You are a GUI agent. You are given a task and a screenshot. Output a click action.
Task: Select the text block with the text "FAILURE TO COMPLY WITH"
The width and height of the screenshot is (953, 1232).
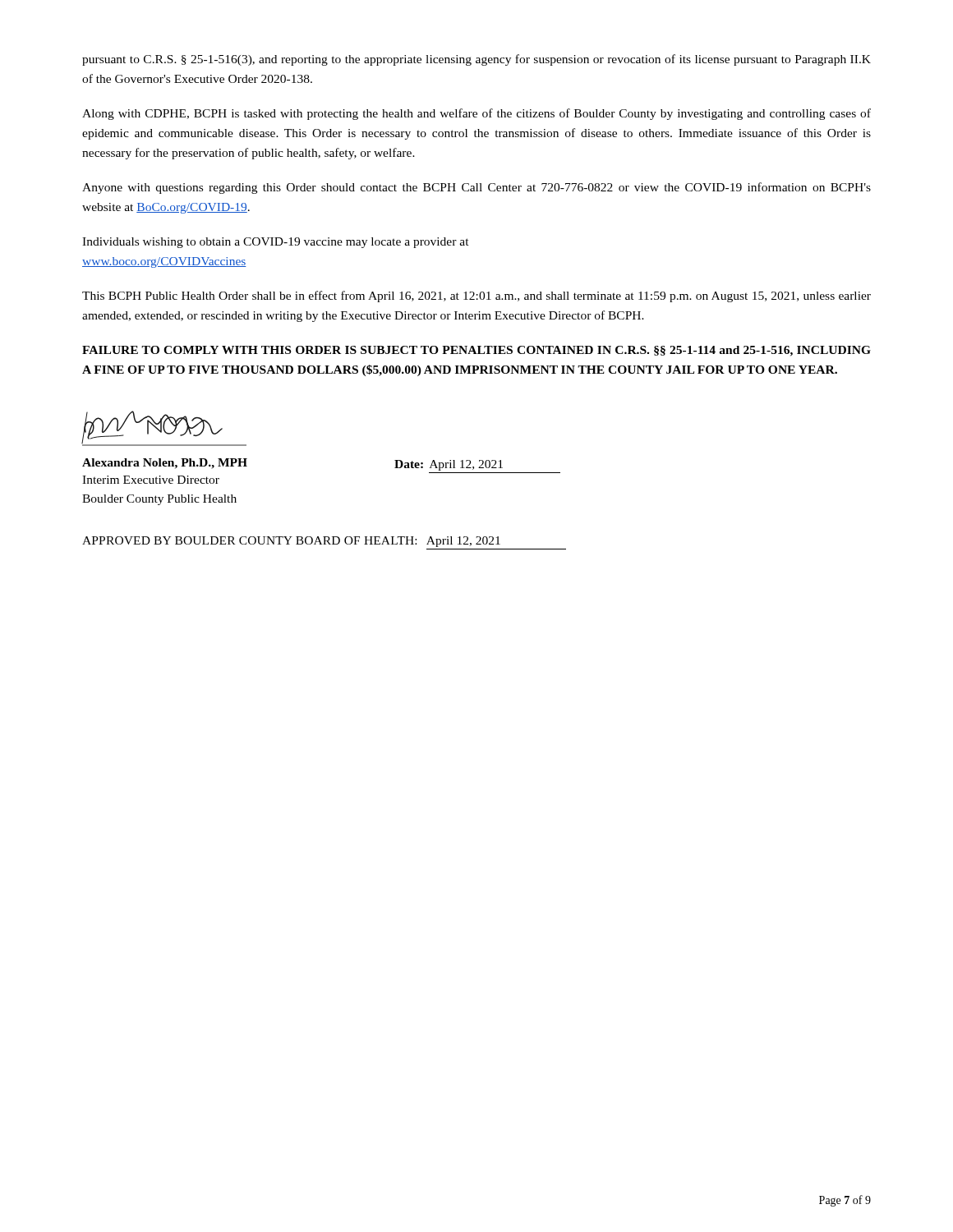click(476, 359)
